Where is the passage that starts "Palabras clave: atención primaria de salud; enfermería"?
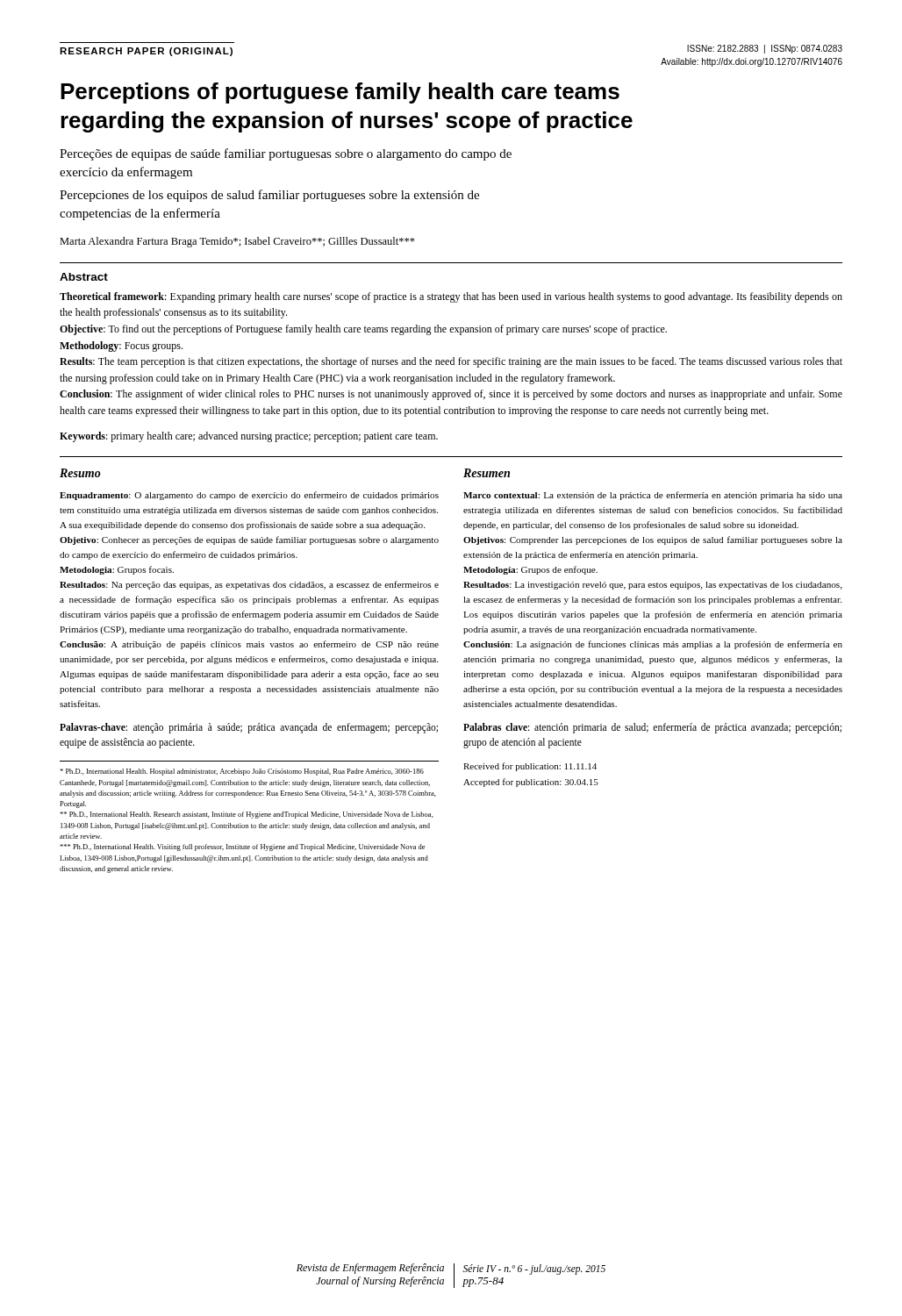 [x=653, y=735]
